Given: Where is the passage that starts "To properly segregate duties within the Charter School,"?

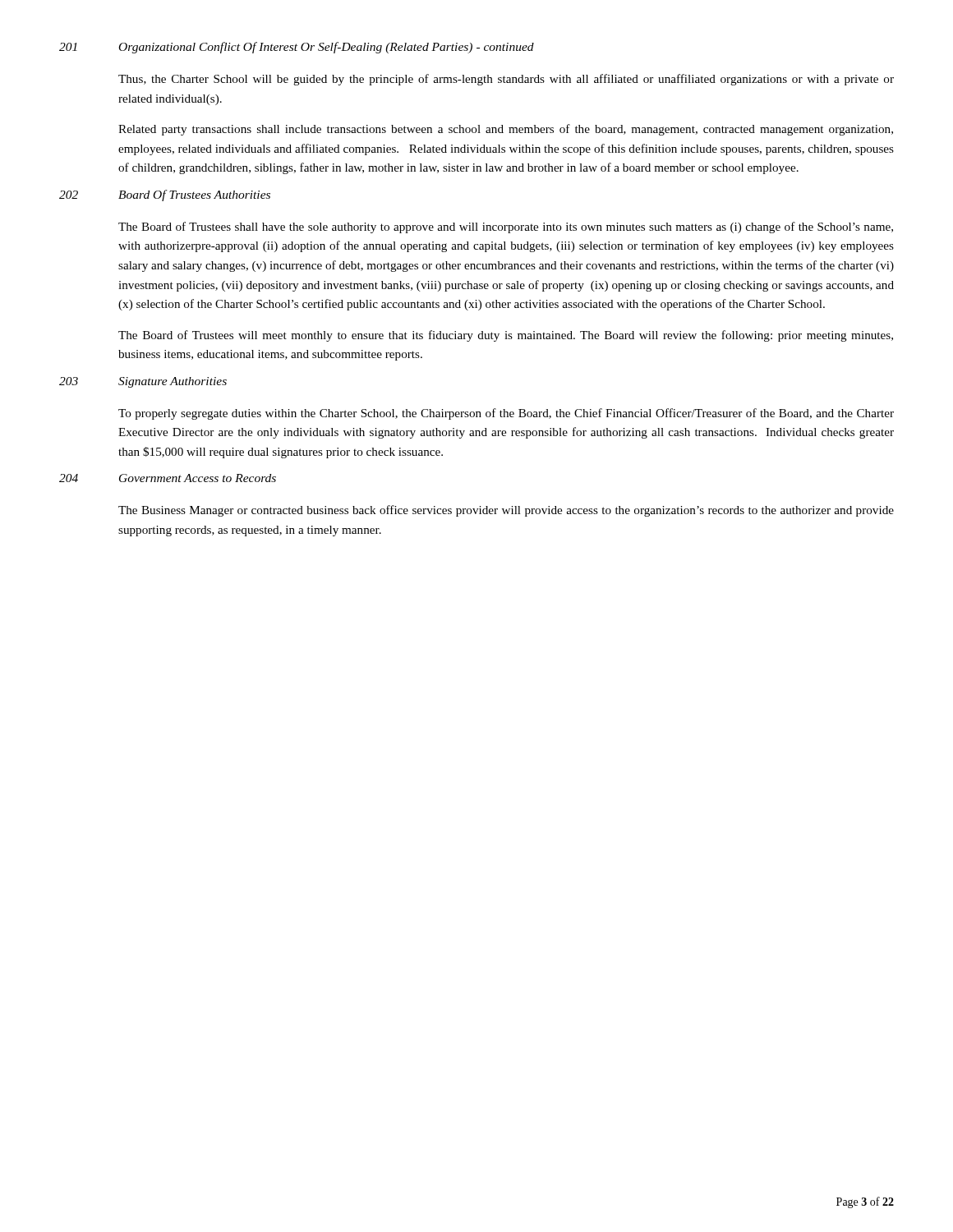Looking at the screenshot, I should [x=506, y=432].
